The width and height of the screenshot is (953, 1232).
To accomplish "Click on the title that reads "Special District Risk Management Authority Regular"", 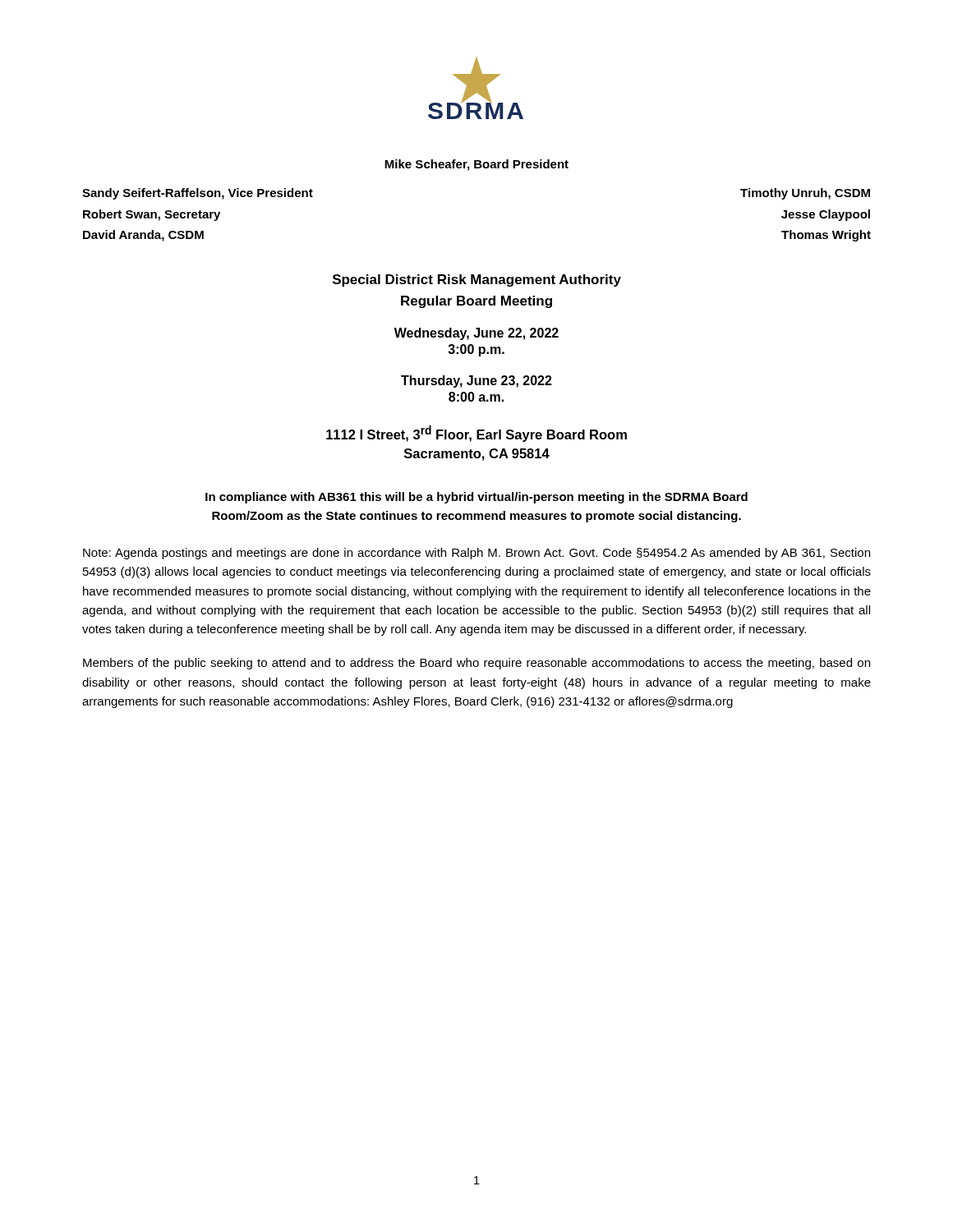I will (x=476, y=290).
